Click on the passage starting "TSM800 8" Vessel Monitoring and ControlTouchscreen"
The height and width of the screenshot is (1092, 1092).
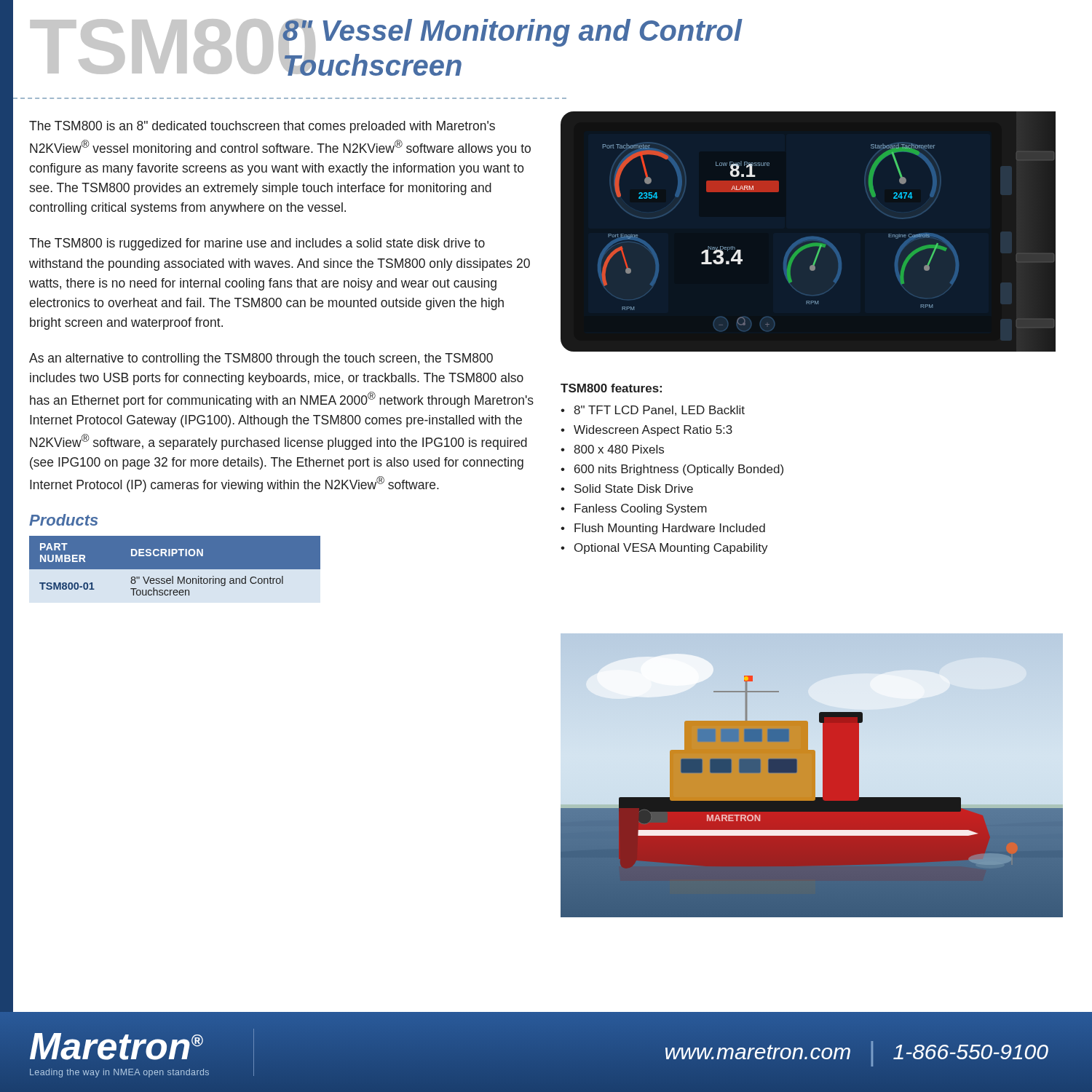tap(385, 46)
